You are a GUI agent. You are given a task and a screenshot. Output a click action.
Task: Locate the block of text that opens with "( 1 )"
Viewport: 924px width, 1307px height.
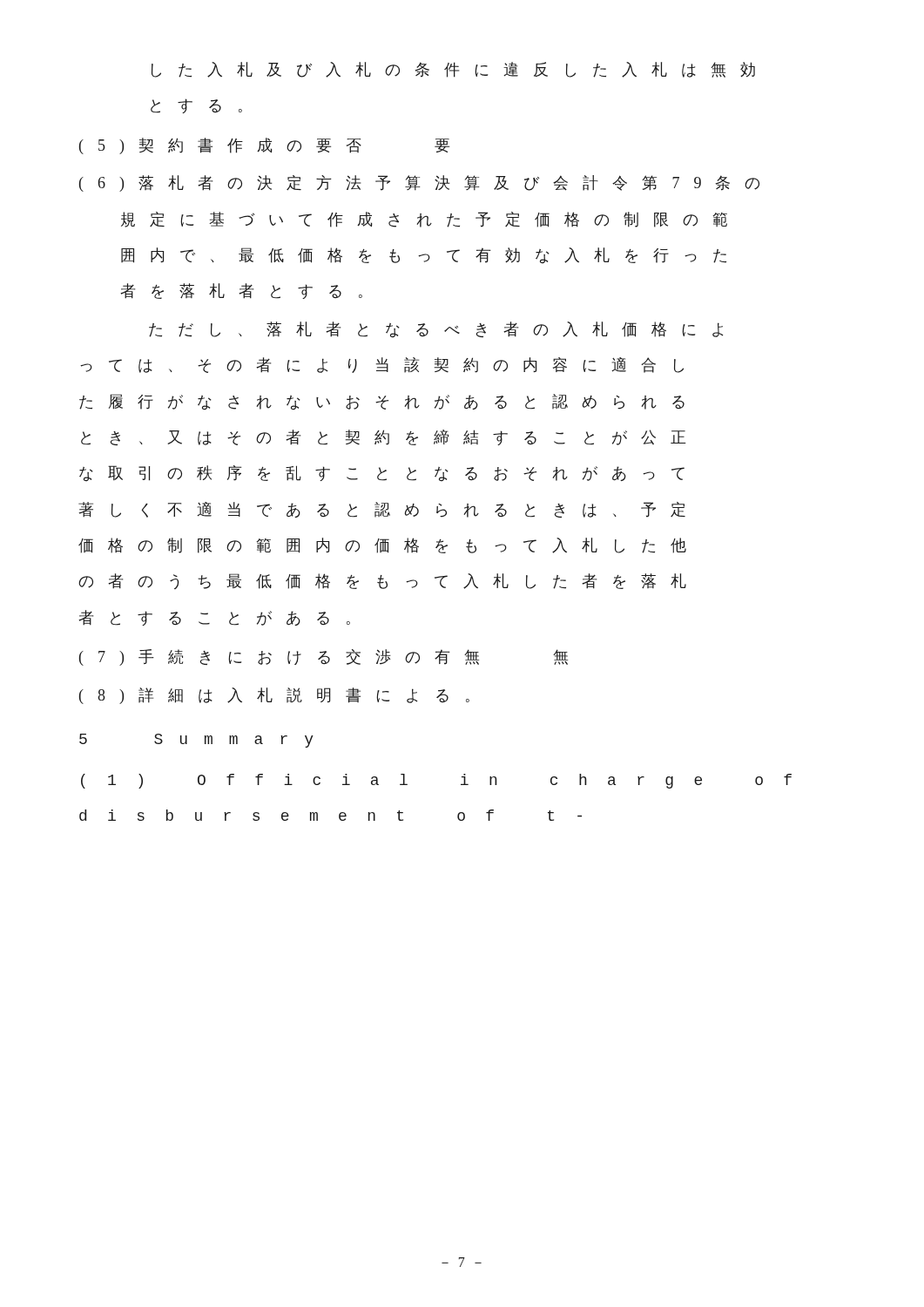click(112, 781)
